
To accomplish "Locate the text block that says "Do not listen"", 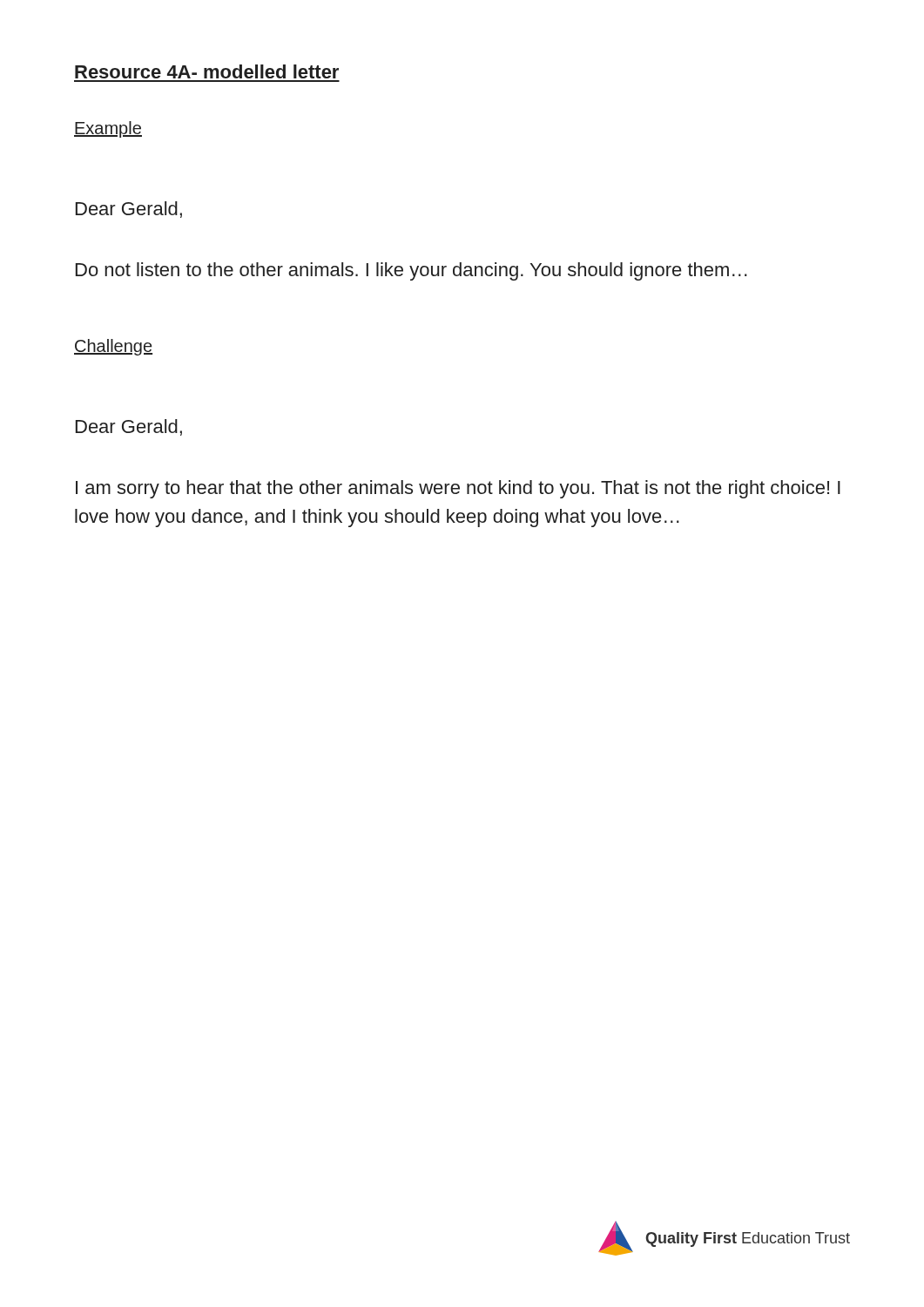I will coord(412,270).
